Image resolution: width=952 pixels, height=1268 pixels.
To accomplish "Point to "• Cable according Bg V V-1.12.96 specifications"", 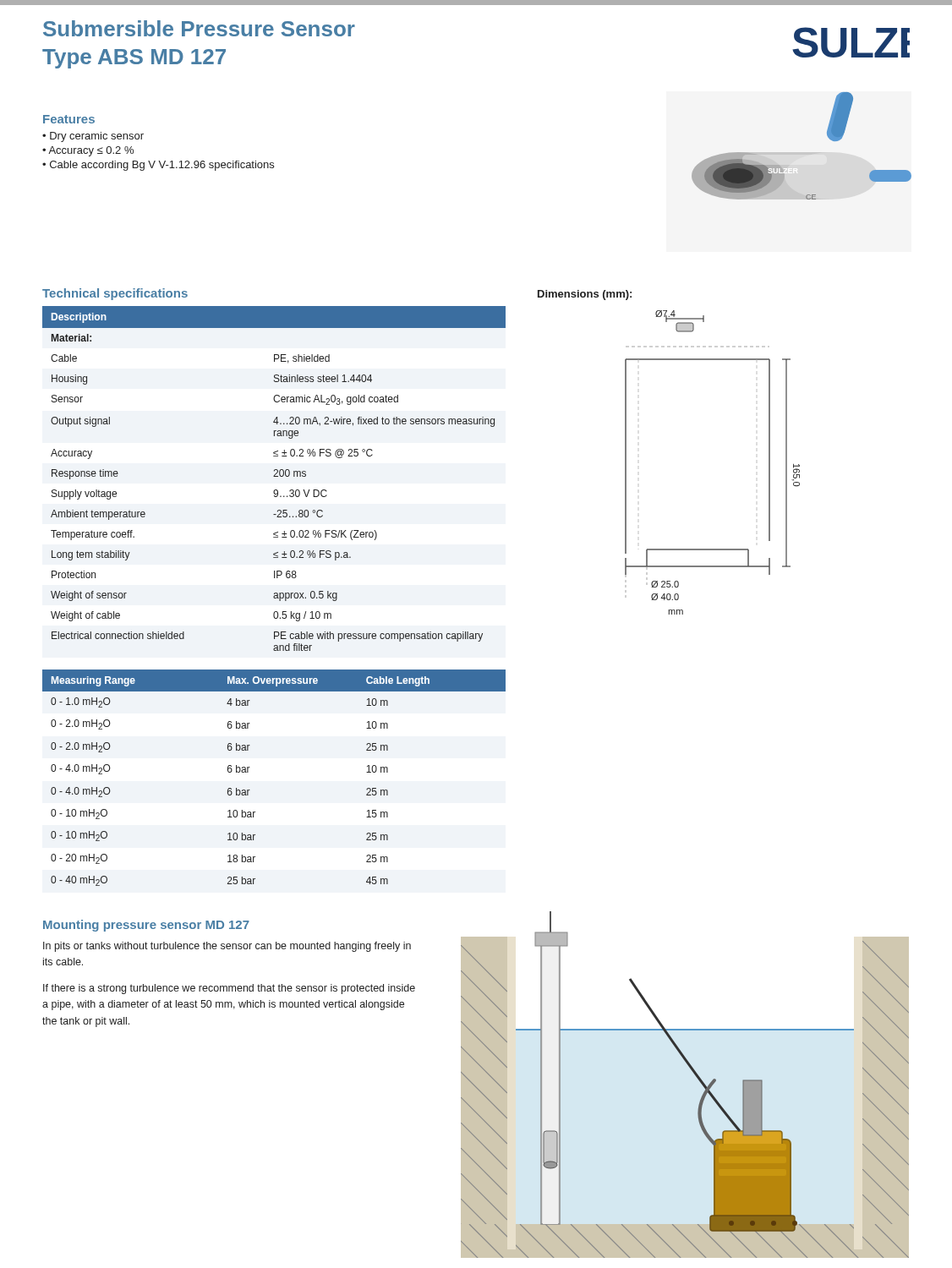I will point(158,164).
